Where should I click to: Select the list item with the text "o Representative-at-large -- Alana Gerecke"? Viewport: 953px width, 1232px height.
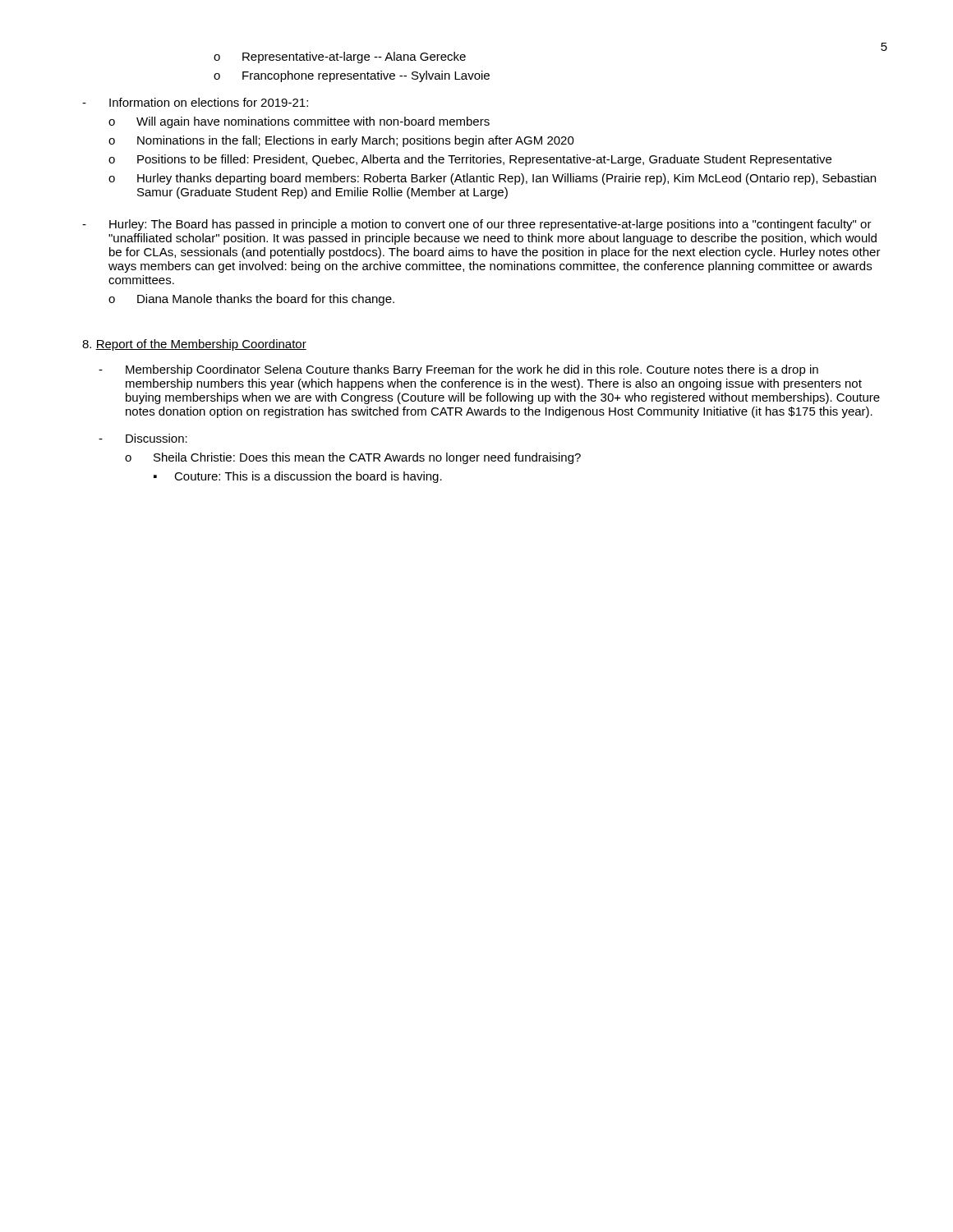tap(358, 56)
